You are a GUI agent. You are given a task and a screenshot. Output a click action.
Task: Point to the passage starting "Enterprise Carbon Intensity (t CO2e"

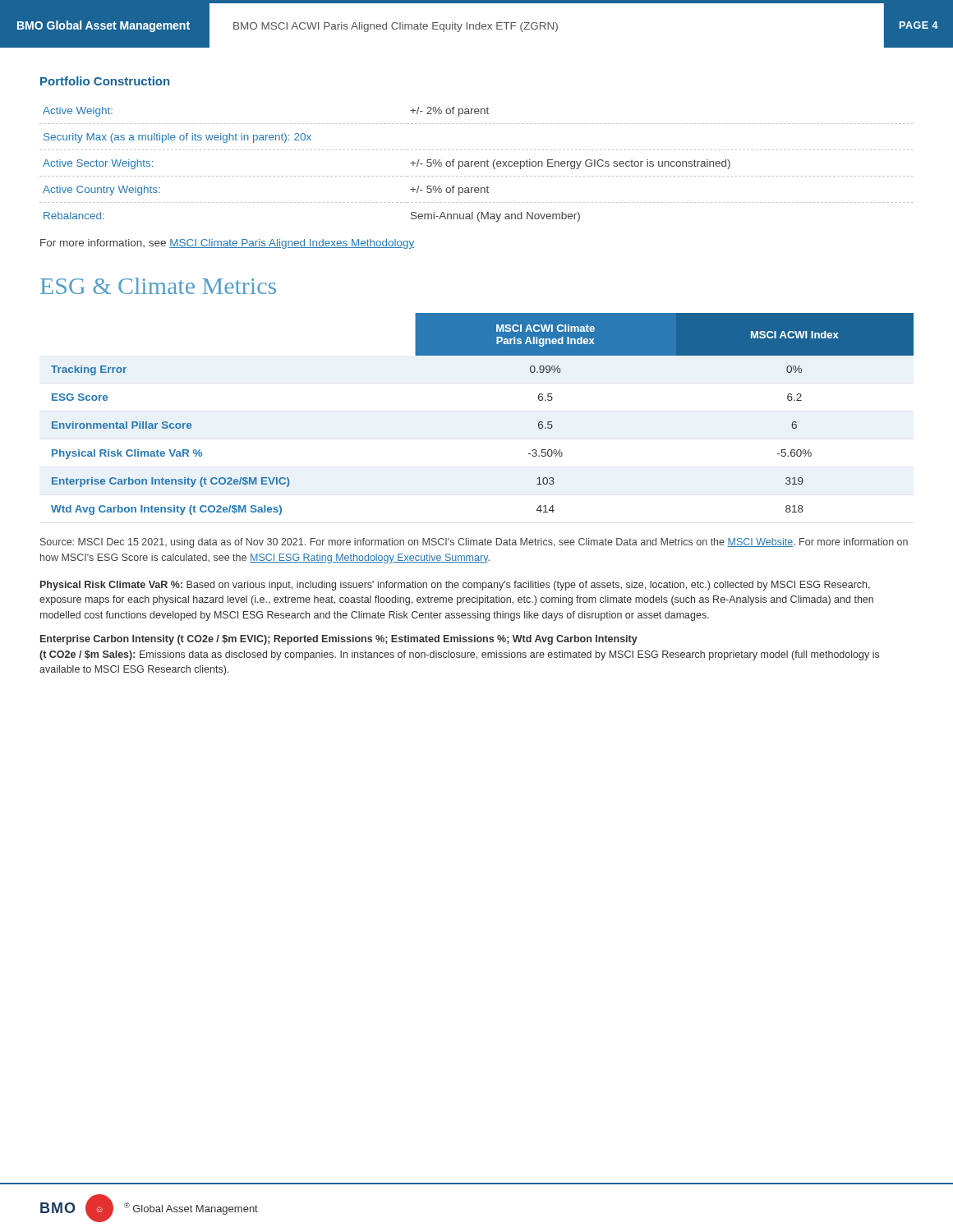[x=460, y=654]
